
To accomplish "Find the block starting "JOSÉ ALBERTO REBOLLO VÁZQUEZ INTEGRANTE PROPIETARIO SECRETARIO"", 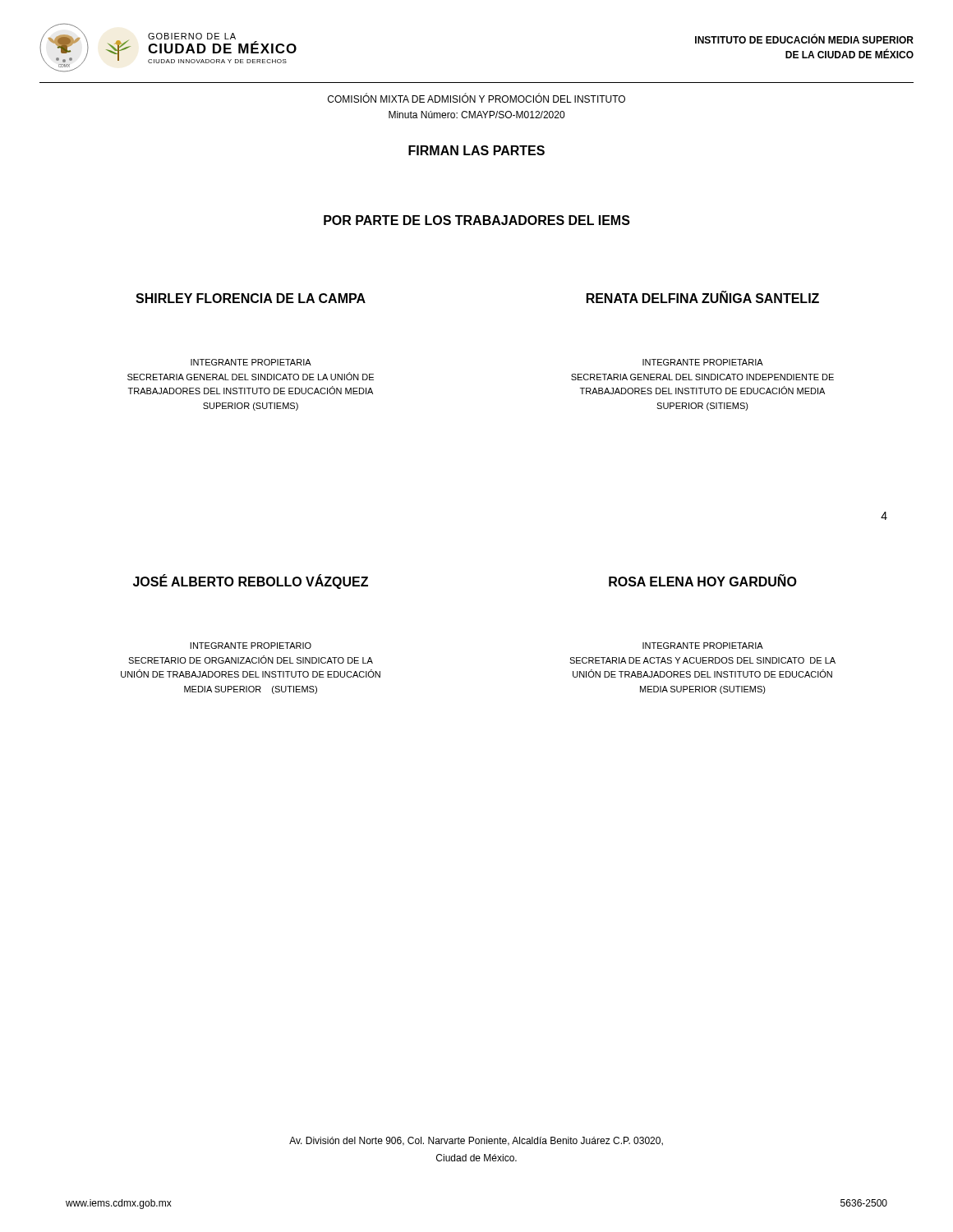I will coord(251,636).
